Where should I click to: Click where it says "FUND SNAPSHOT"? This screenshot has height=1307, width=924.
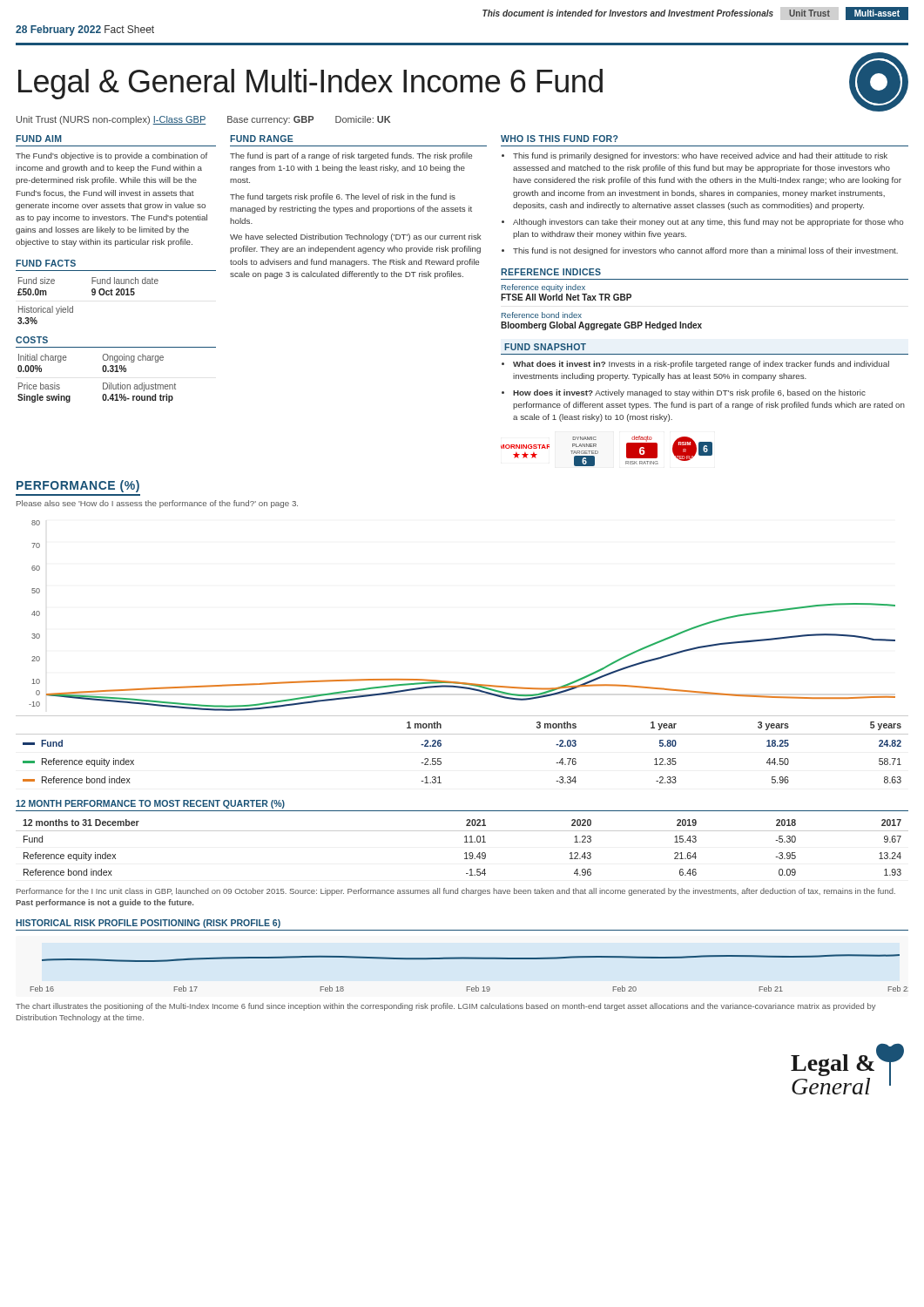point(545,346)
